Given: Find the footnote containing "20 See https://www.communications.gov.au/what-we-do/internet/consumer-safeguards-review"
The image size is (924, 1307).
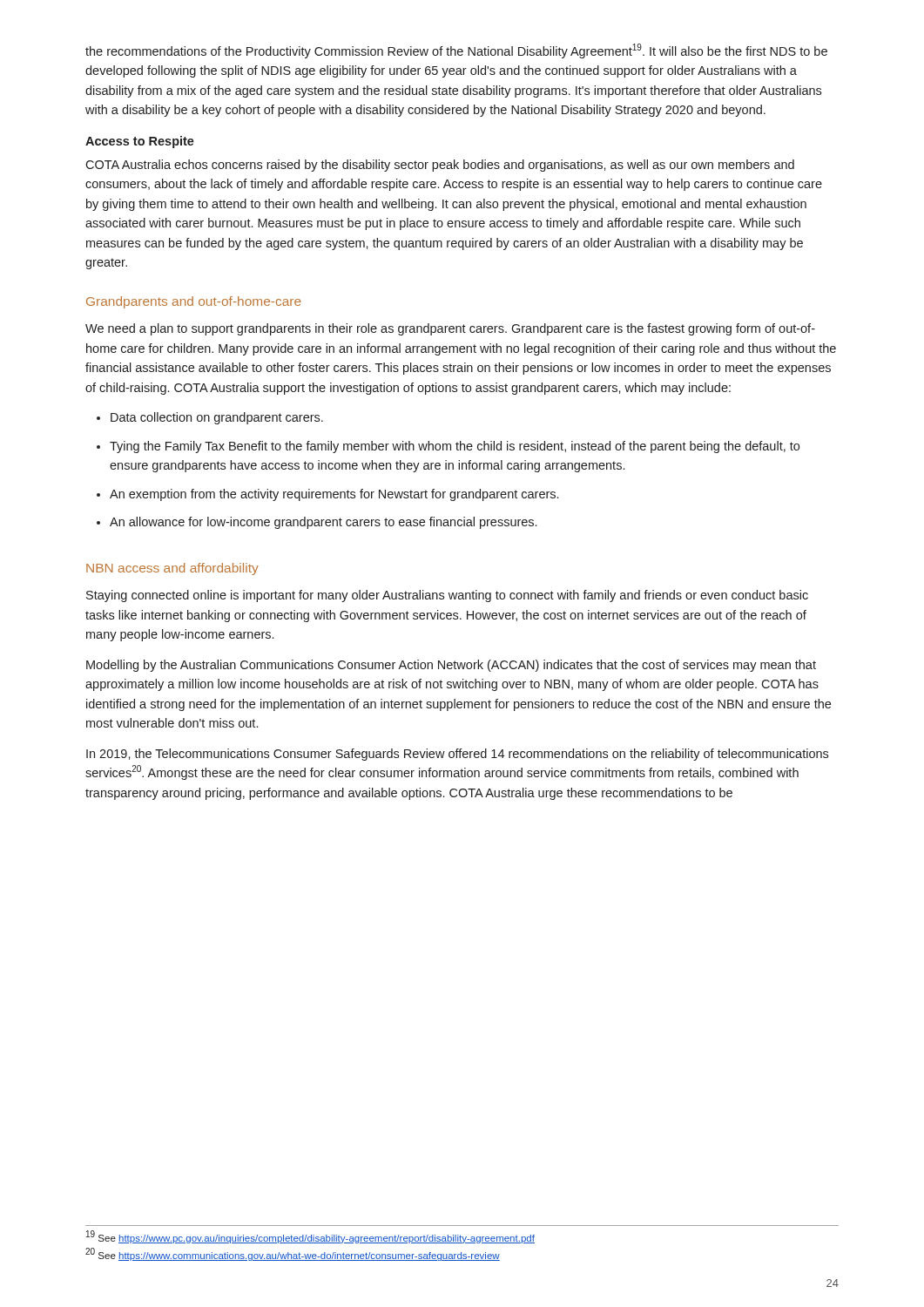Looking at the screenshot, I should [292, 1255].
